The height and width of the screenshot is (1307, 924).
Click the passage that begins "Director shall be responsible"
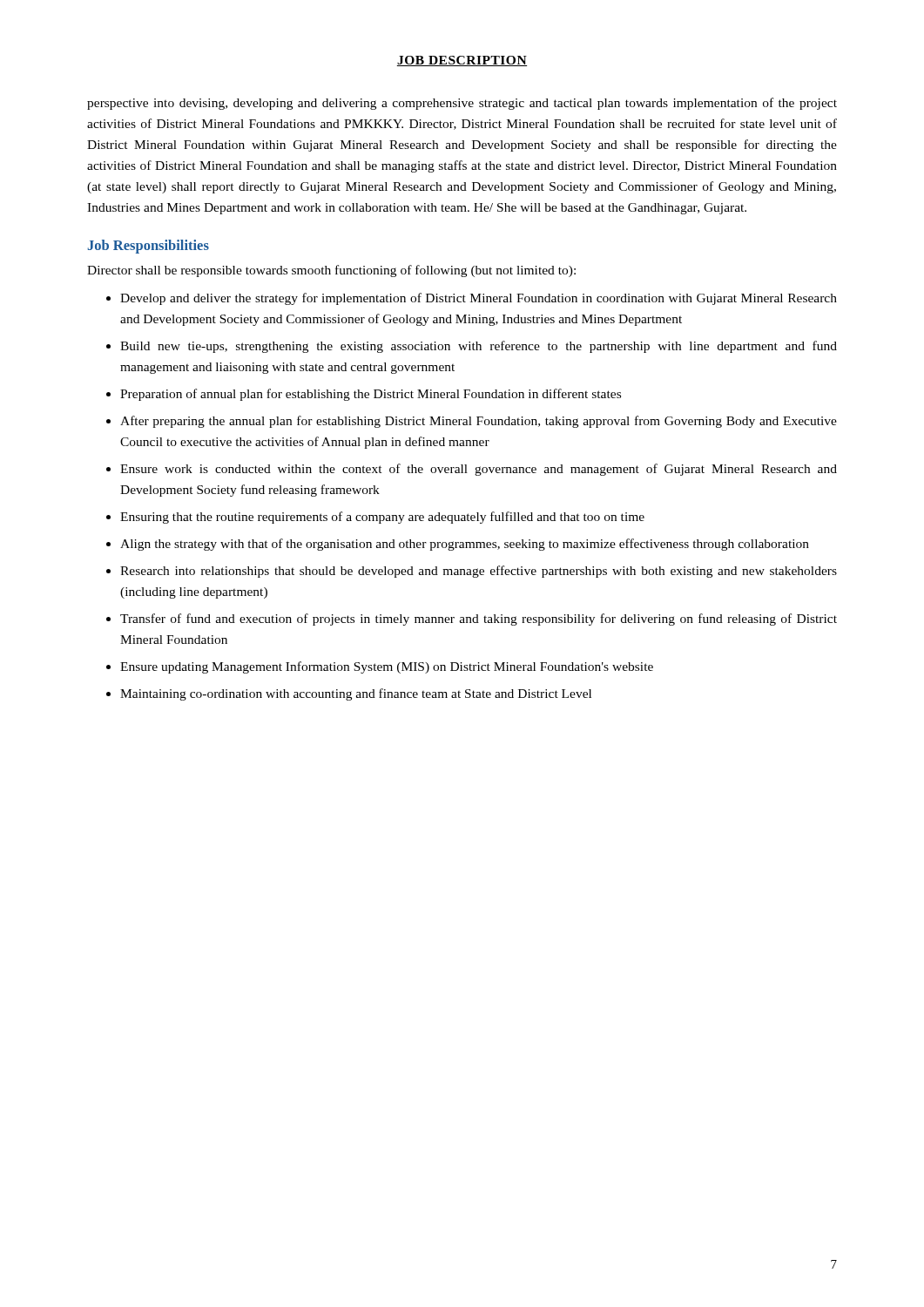tap(332, 270)
